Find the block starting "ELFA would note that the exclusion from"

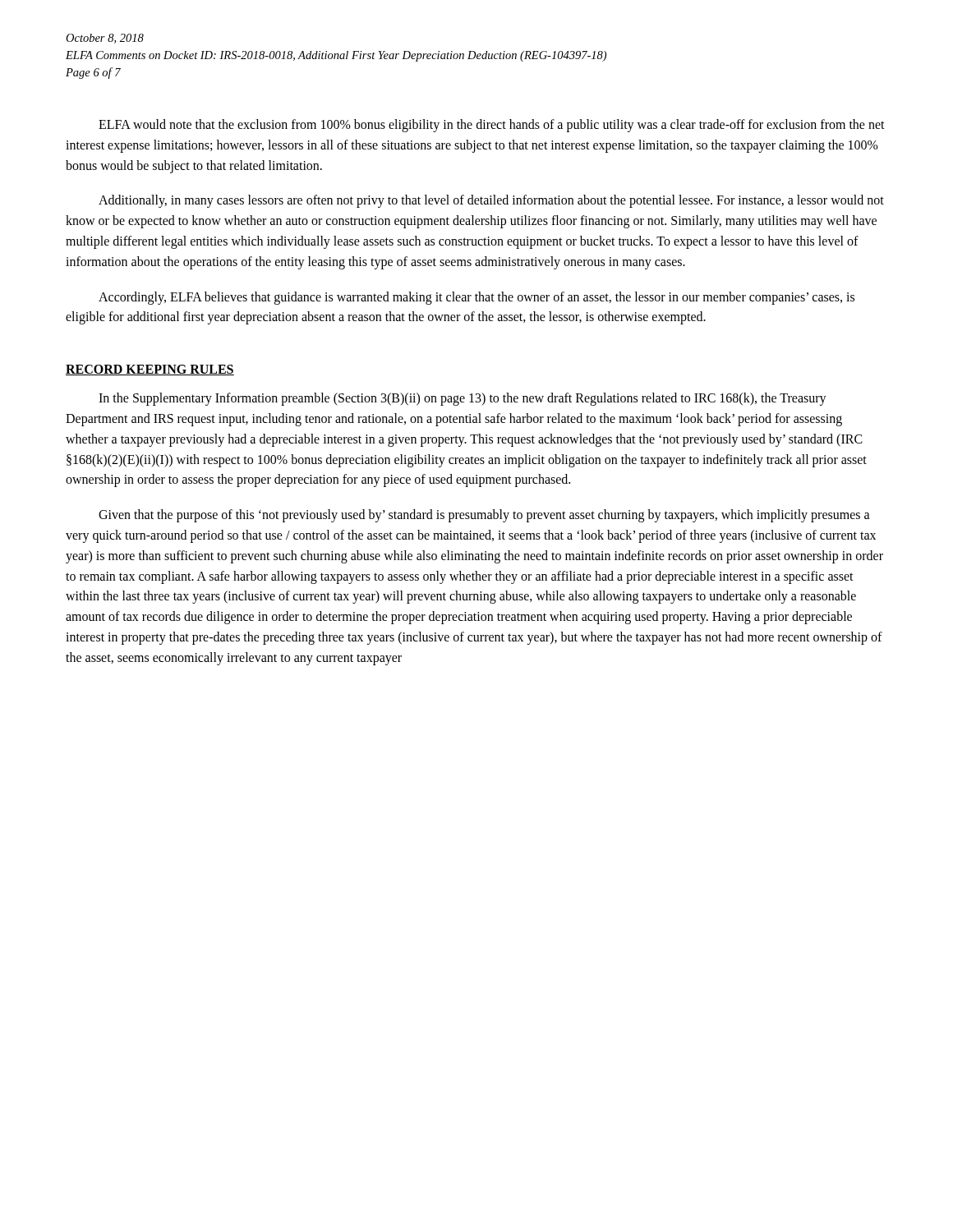475,145
